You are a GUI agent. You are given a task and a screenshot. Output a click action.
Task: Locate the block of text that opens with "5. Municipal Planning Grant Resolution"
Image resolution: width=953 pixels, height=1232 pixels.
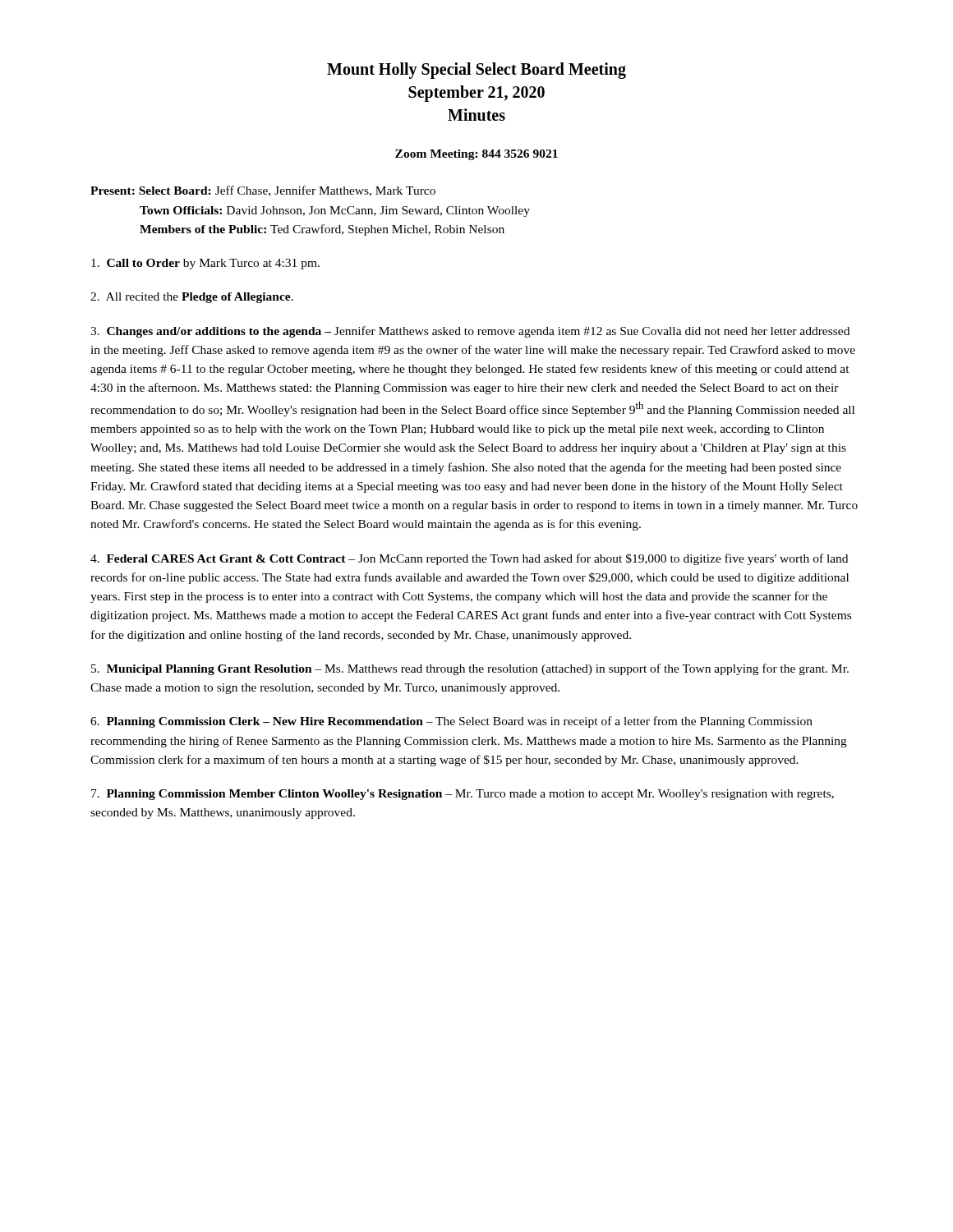click(476, 678)
